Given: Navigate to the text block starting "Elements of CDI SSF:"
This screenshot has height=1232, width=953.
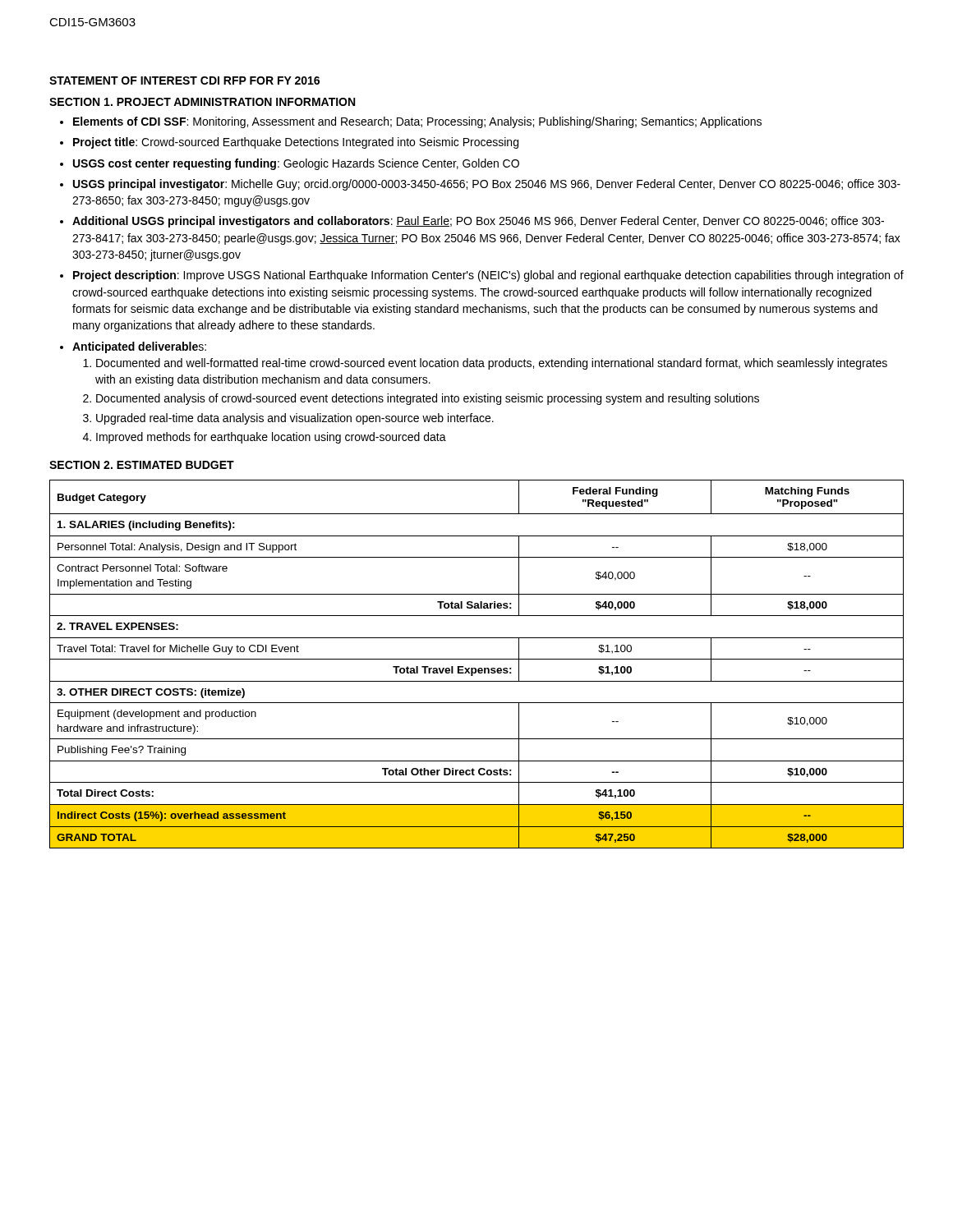Looking at the screenshot, I should (417, 122).
